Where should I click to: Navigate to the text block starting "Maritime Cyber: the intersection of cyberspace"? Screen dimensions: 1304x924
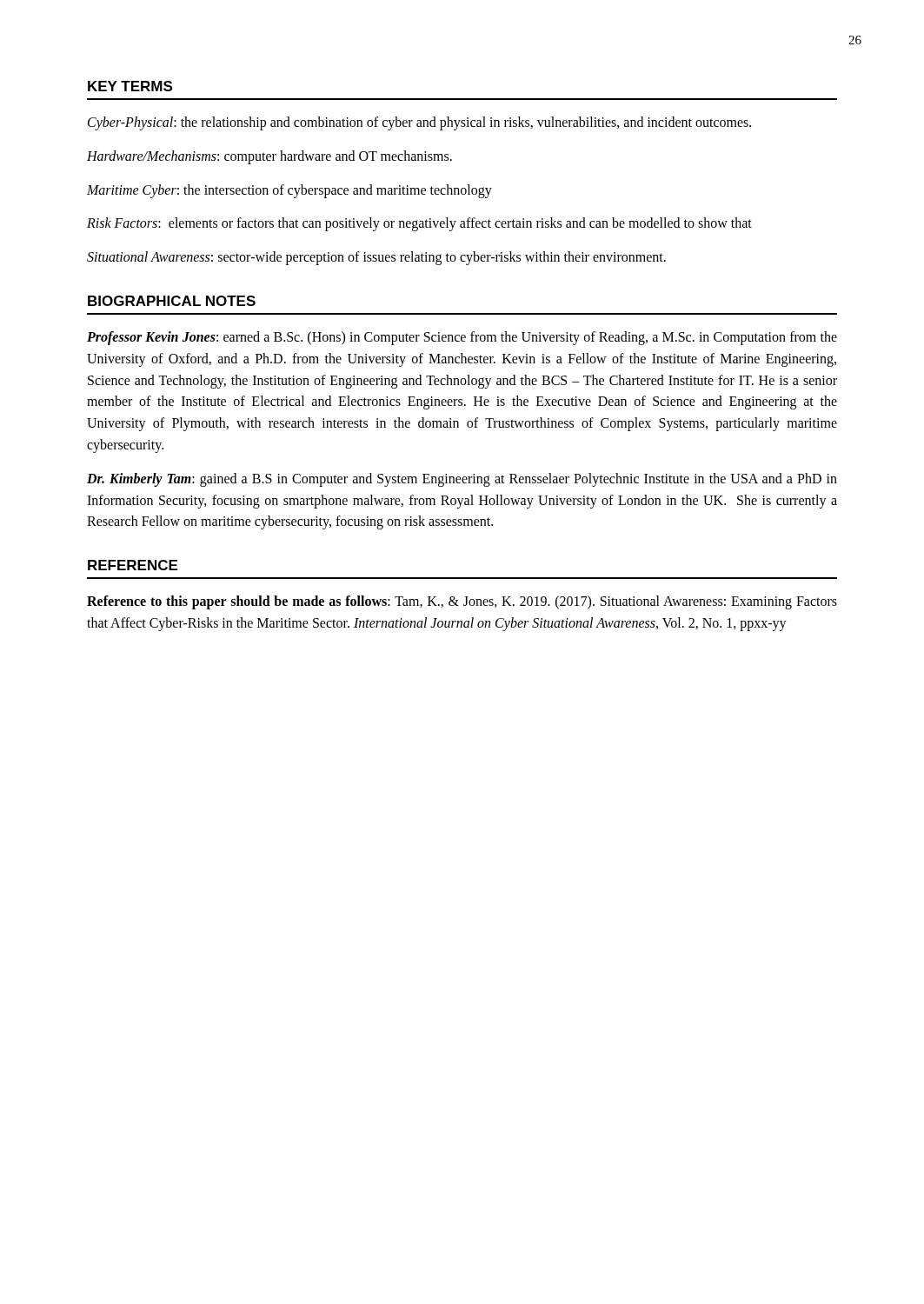pyautogui.click(x=289, y=190)
